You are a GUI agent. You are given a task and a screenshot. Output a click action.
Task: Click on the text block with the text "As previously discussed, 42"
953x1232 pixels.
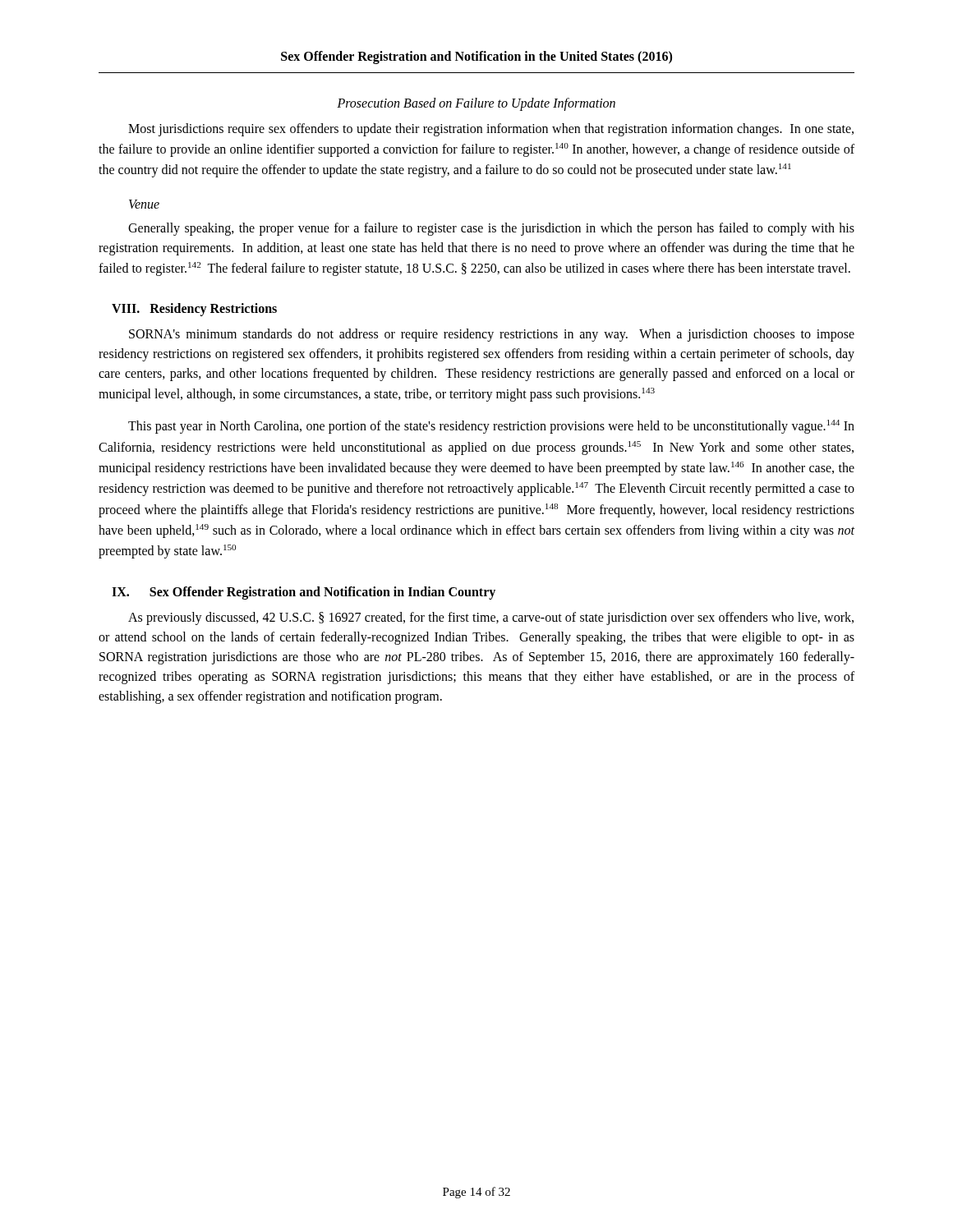pyautogui.click(x=476, y=656)
